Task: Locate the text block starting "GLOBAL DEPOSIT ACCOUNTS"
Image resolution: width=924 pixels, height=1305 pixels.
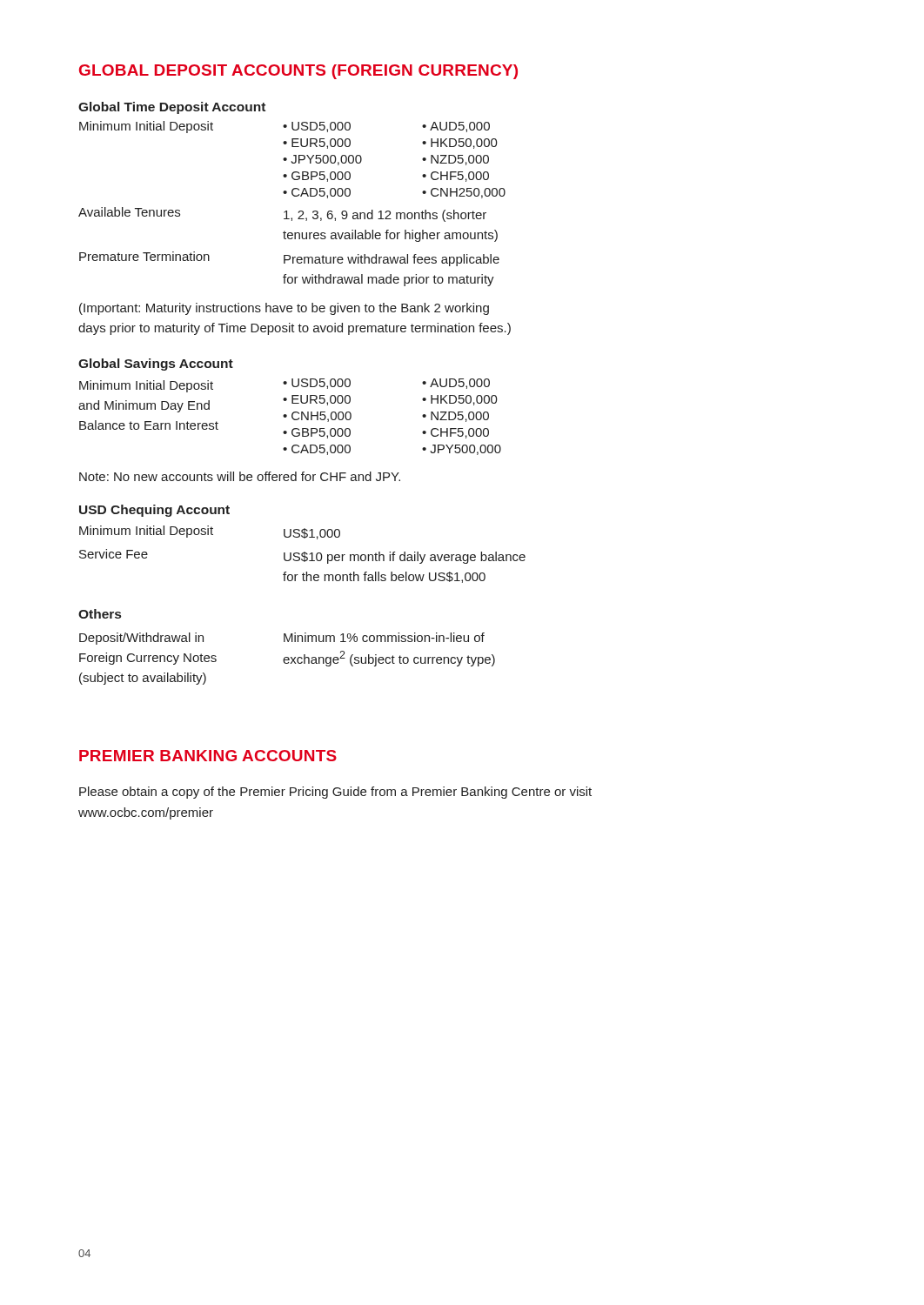Action: (298, 70)
